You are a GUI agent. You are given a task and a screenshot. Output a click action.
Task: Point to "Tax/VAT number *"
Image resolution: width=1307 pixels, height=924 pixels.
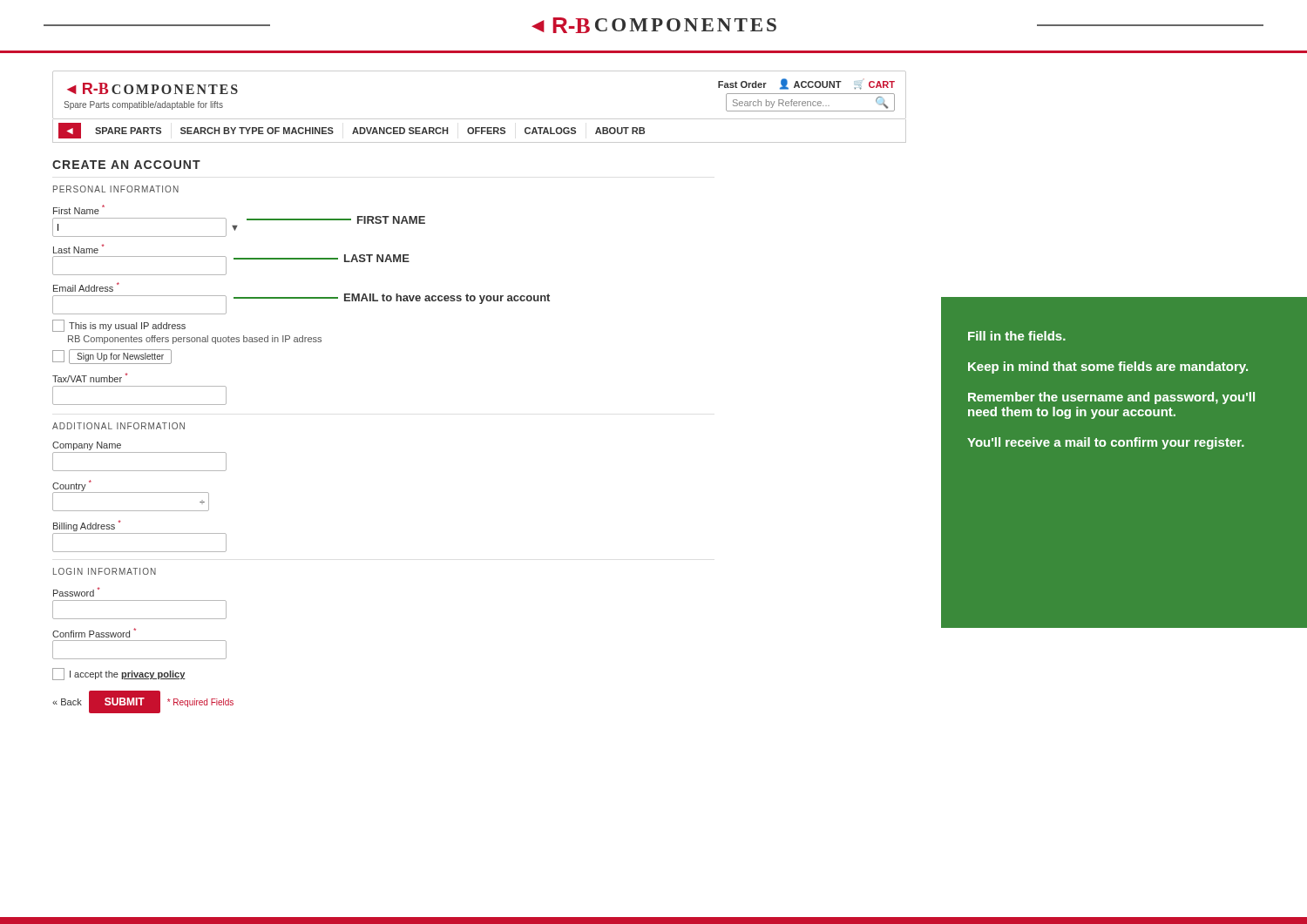(90, 378)
